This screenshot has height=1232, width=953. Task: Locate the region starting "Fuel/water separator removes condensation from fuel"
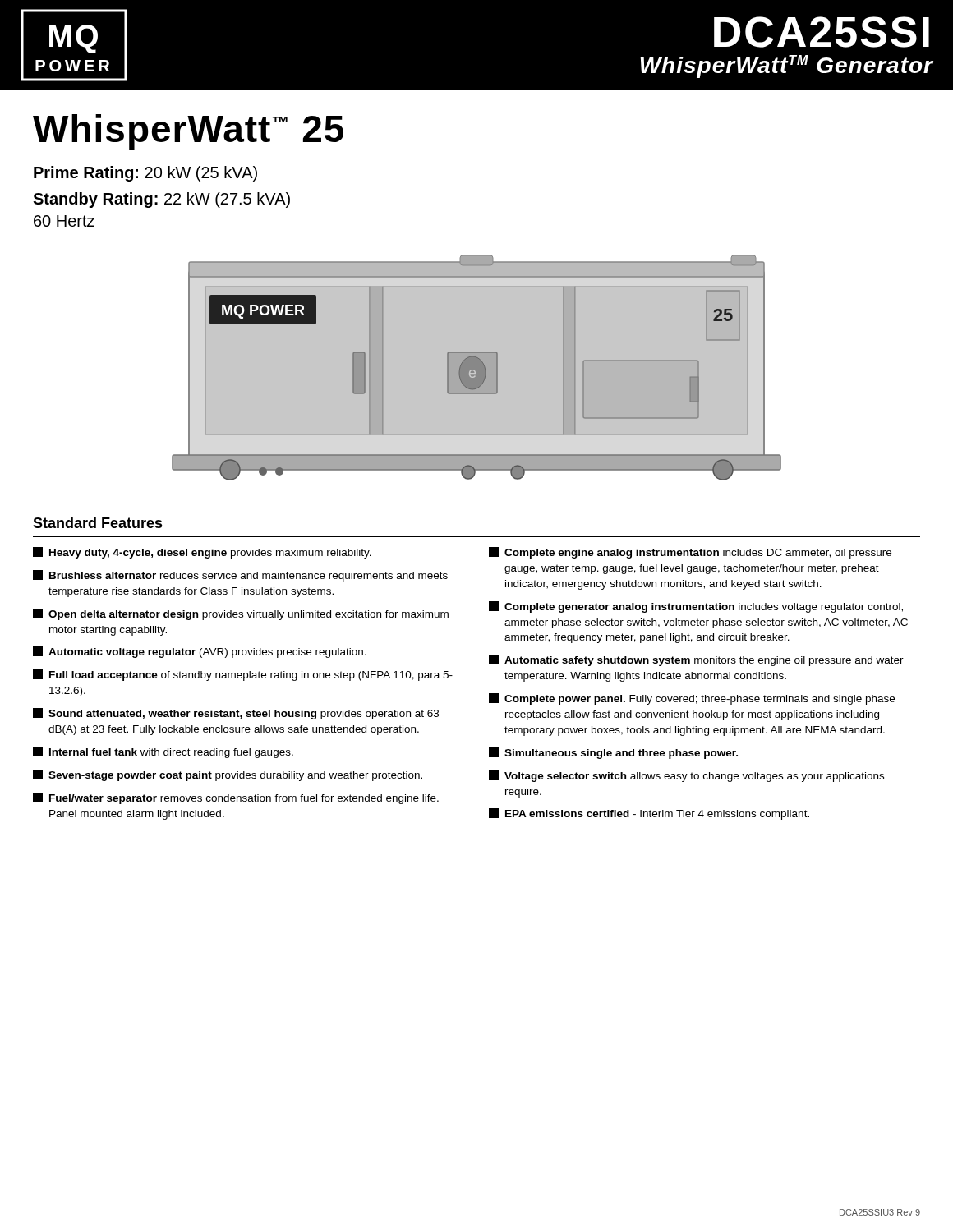point(249,806)
